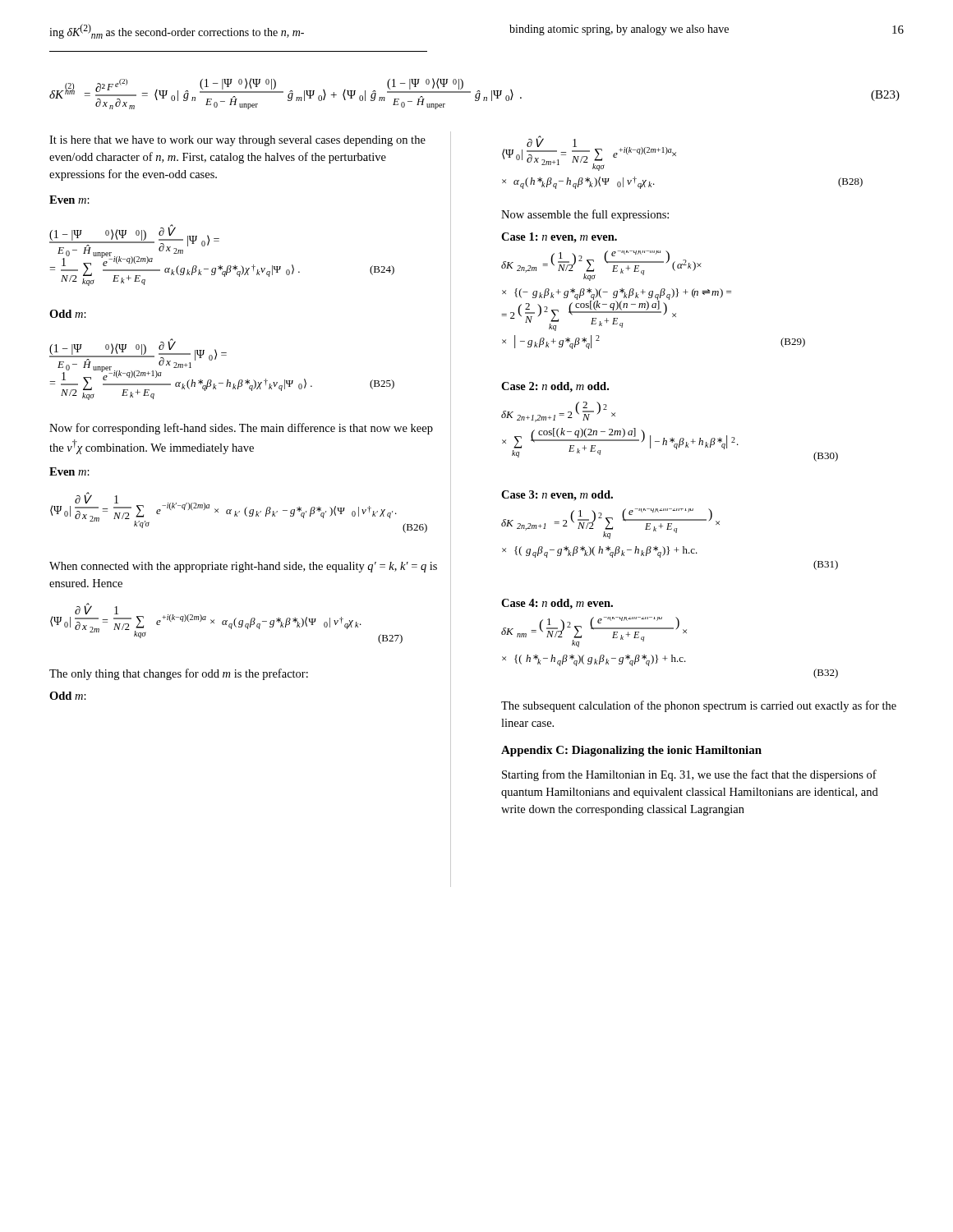Point to the formula beginning "δK 2n,2m ="

(x=698, y=306)
